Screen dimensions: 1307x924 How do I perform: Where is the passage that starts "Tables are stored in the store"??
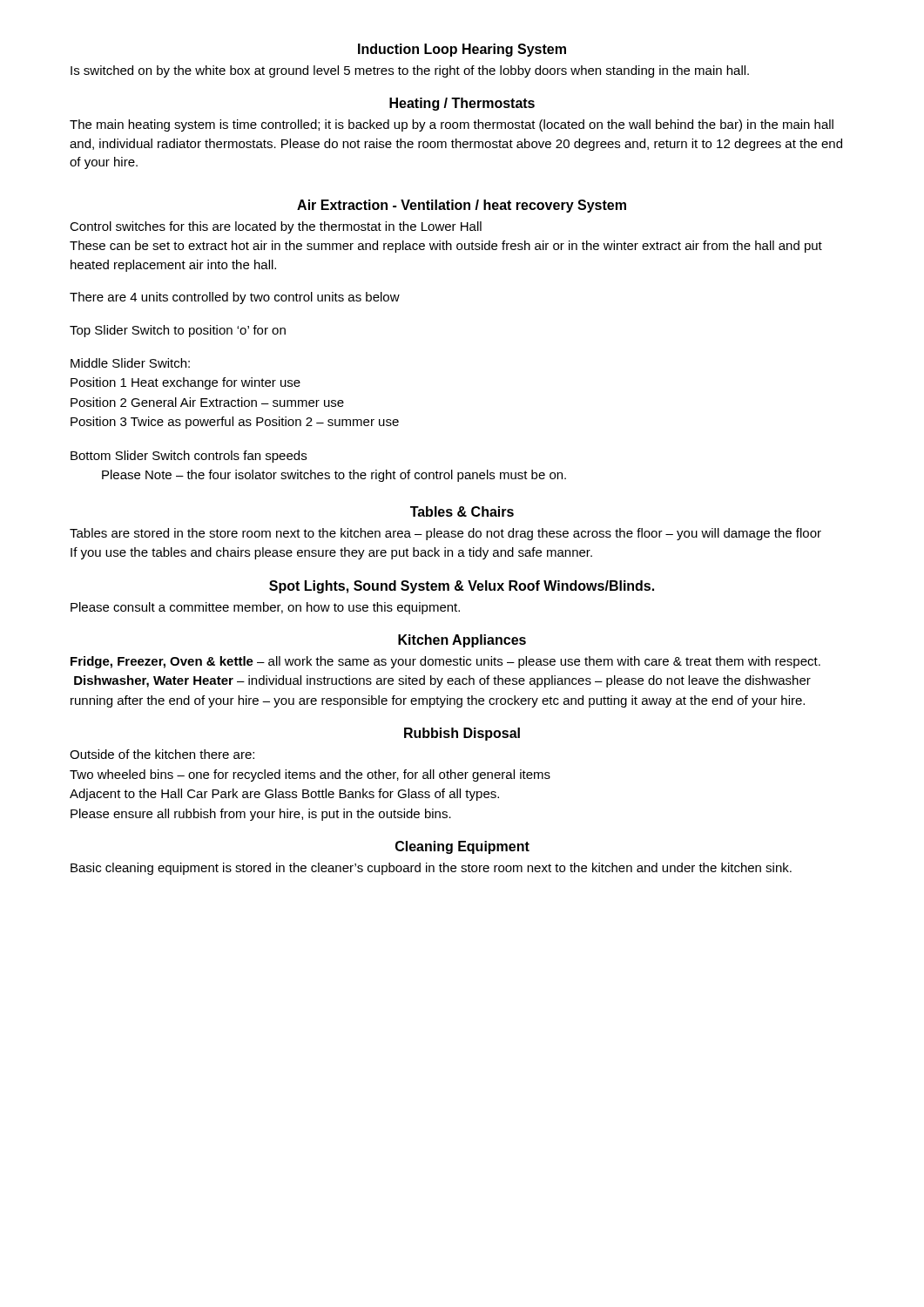[445, 542]
